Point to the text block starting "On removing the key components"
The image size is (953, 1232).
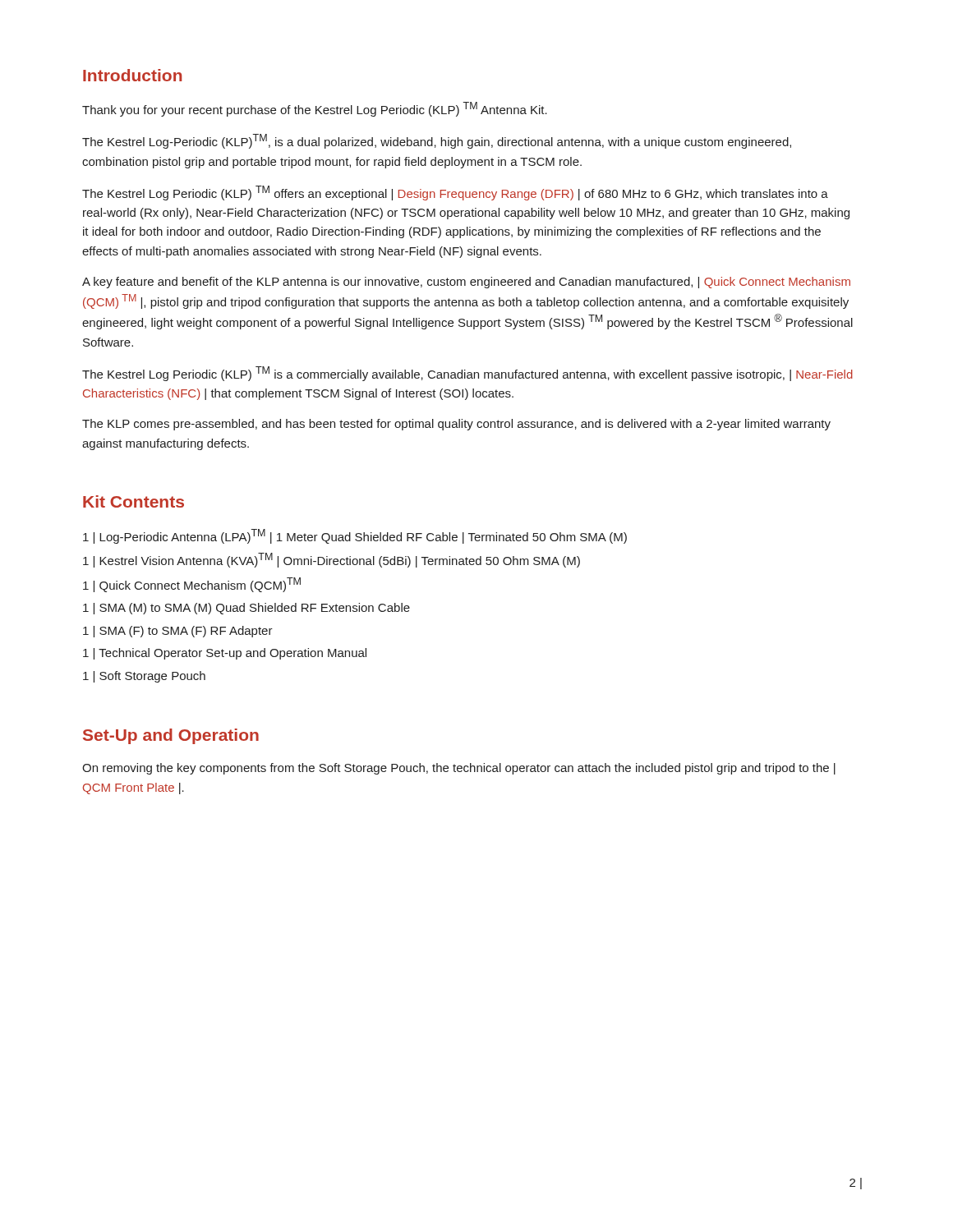point(459,777)
